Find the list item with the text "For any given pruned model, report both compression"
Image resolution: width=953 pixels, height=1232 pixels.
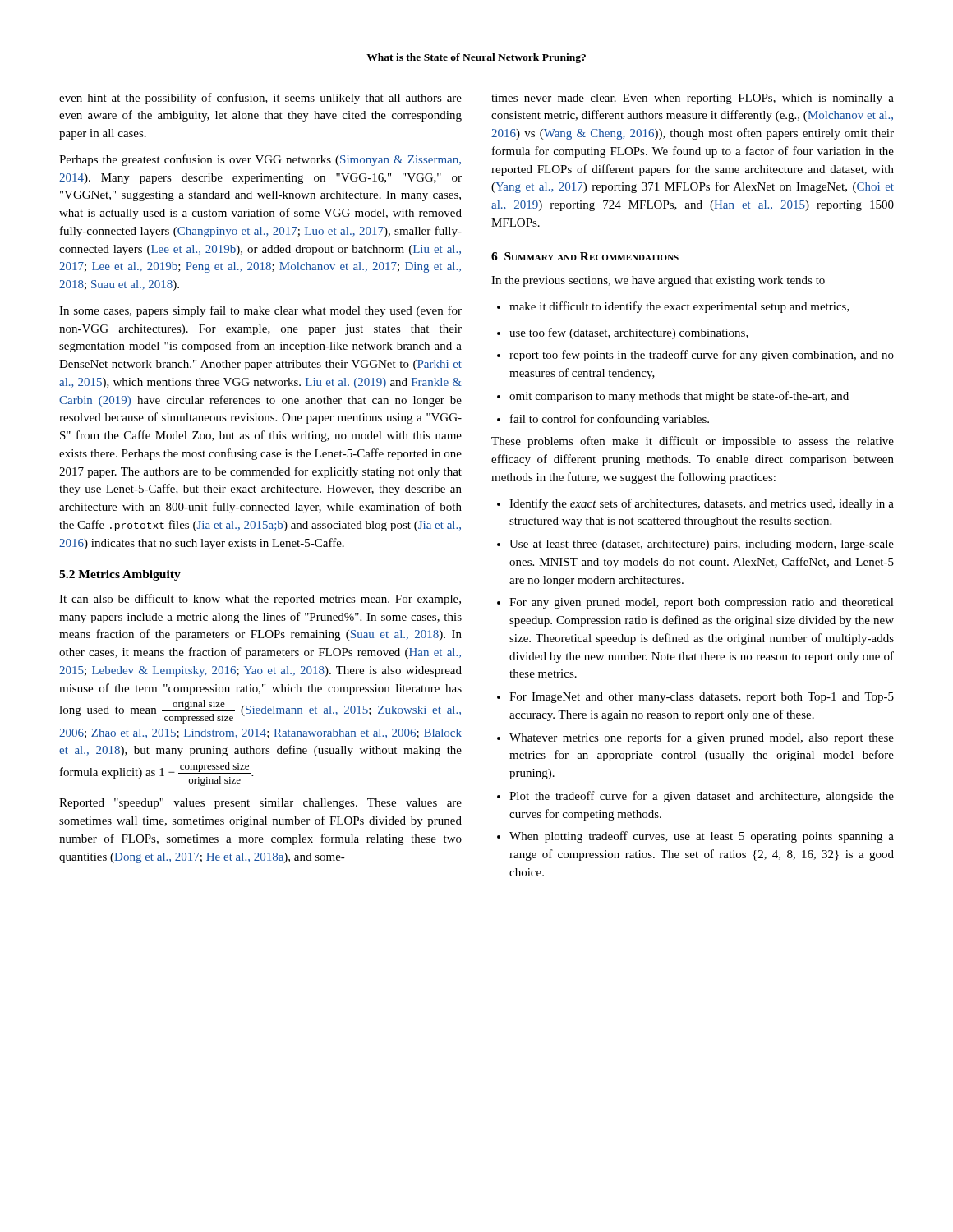693,639
